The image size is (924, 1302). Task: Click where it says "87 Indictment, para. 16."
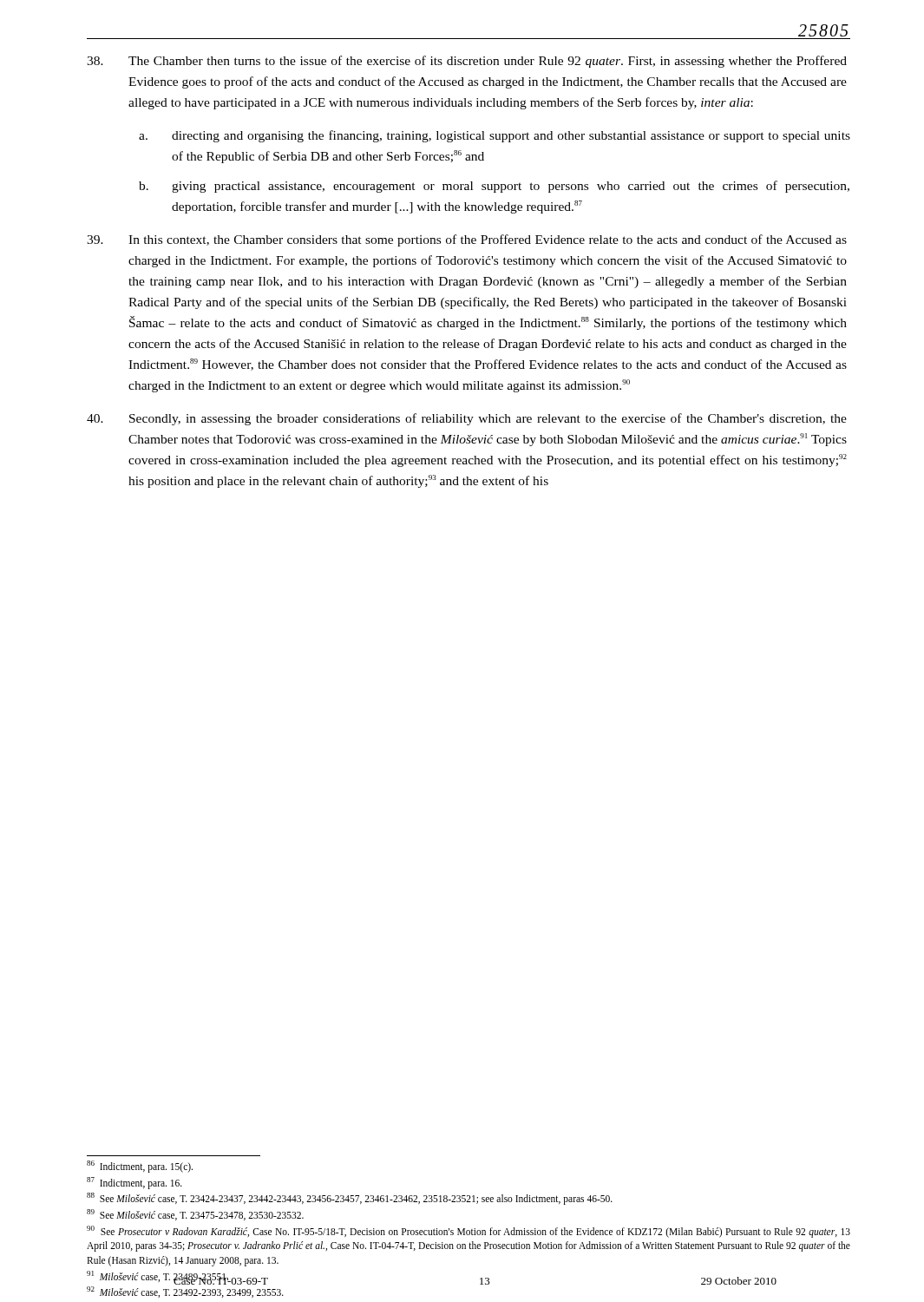135,1182
